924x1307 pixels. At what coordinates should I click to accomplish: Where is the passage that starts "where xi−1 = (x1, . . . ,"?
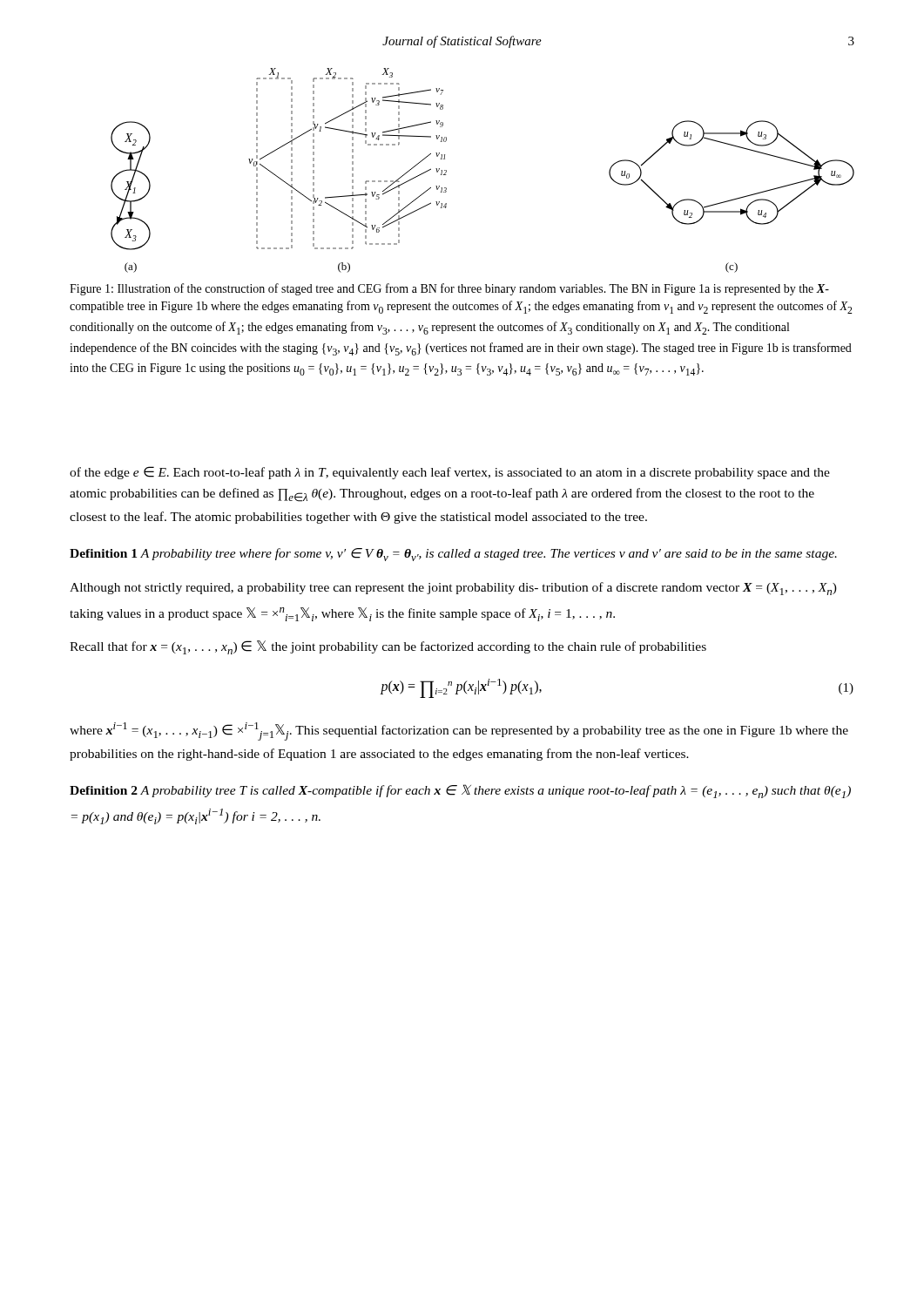tap(459, 740)
